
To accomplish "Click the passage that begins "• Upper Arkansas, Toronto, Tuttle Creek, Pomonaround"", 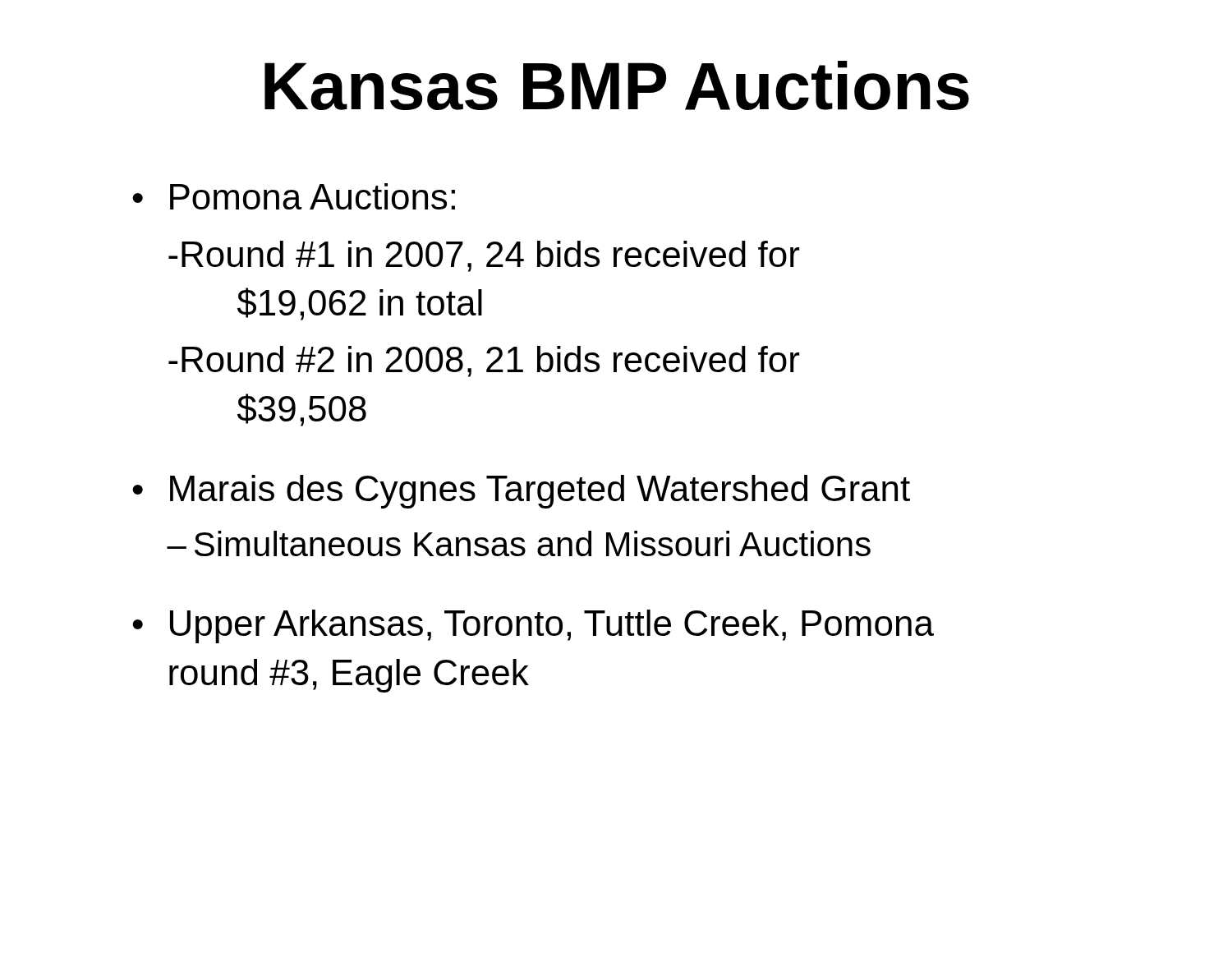I will tap(533, 648).
